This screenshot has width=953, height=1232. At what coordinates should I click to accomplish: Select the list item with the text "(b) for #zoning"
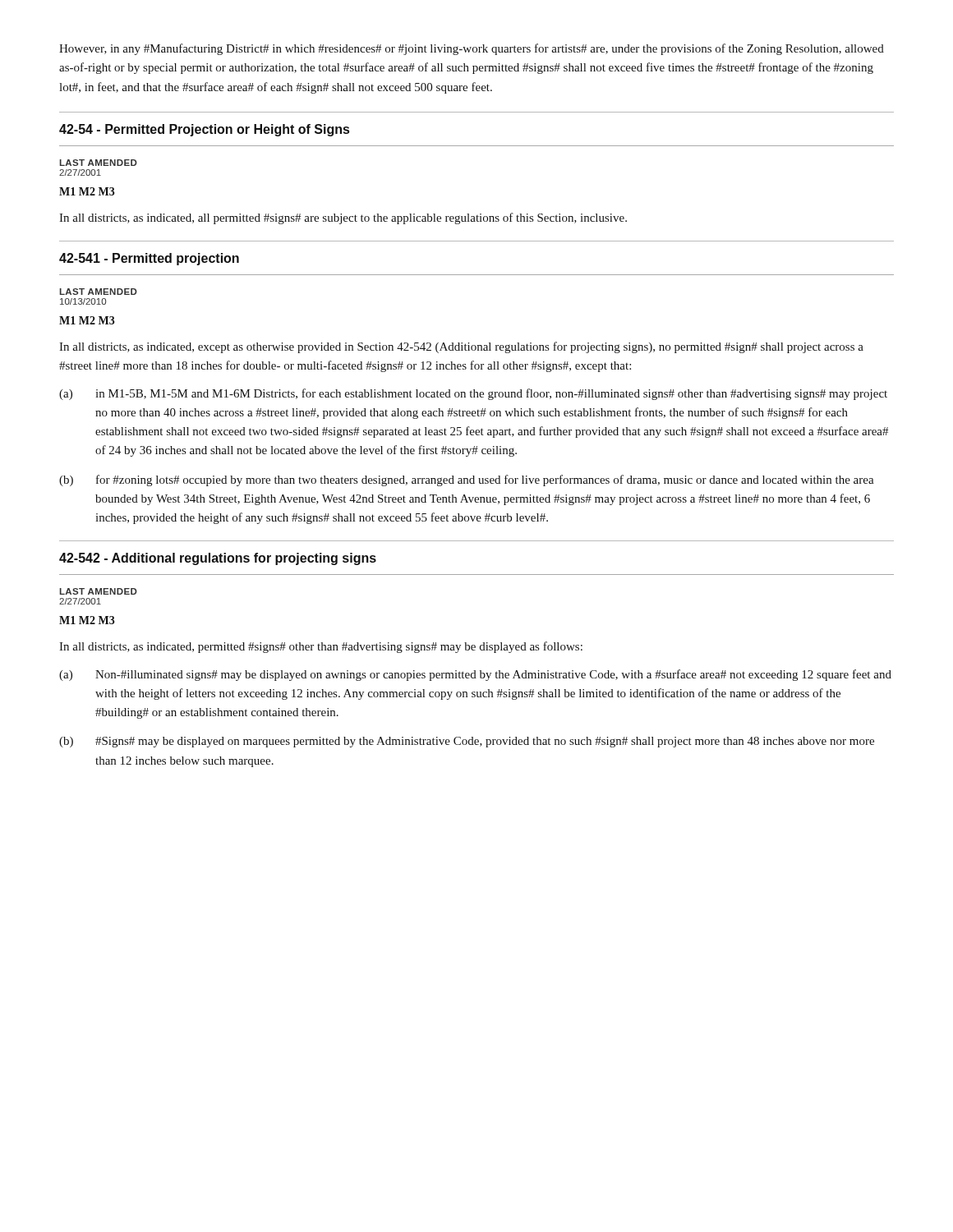tap(476, 499)
